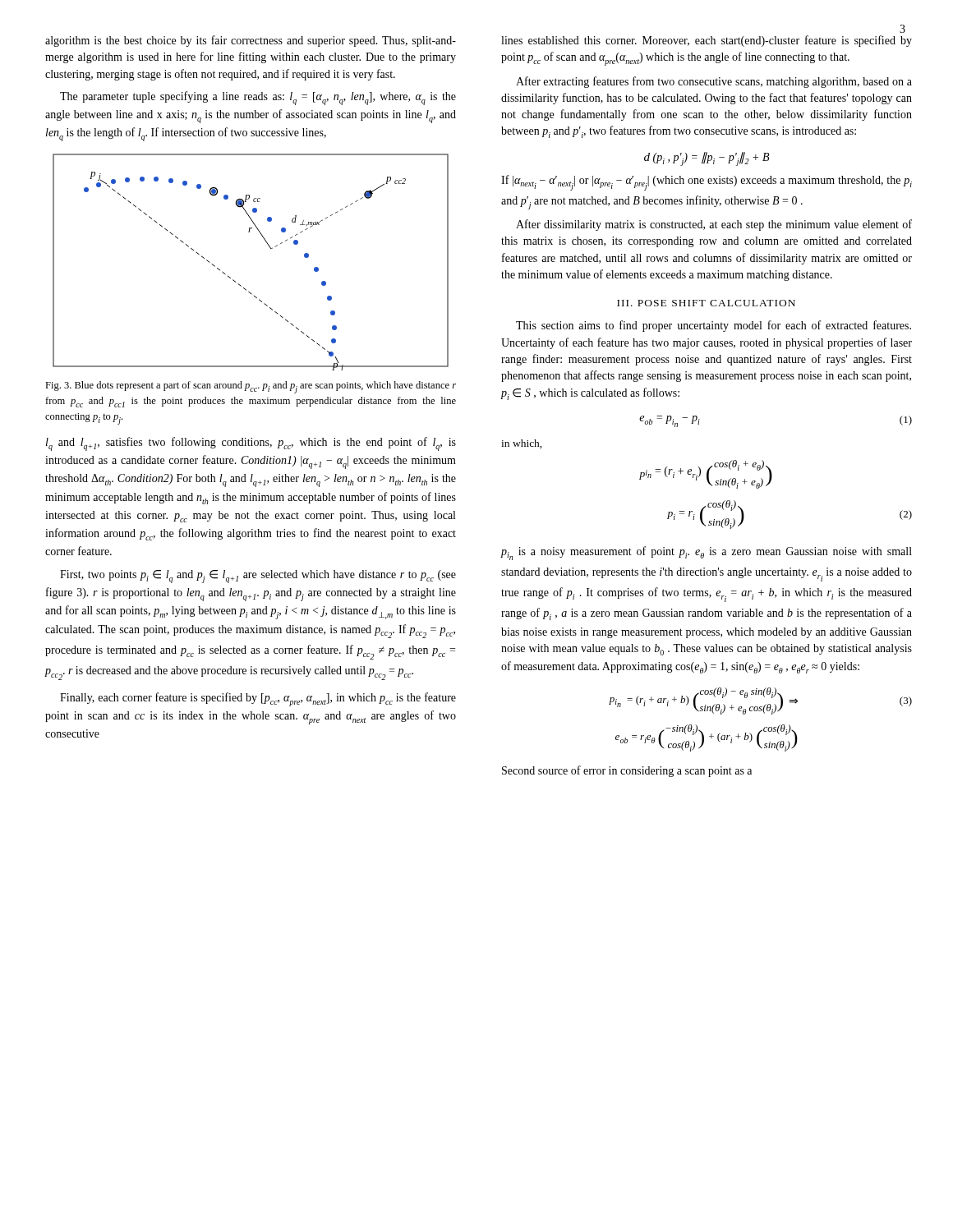Image resolution: width=953 pixels, height=1232 pixels.
Task: Click on the text block with the text "lines established this corner. Moreover, each"
Action: pyautogui.click(x=707, y=50)
